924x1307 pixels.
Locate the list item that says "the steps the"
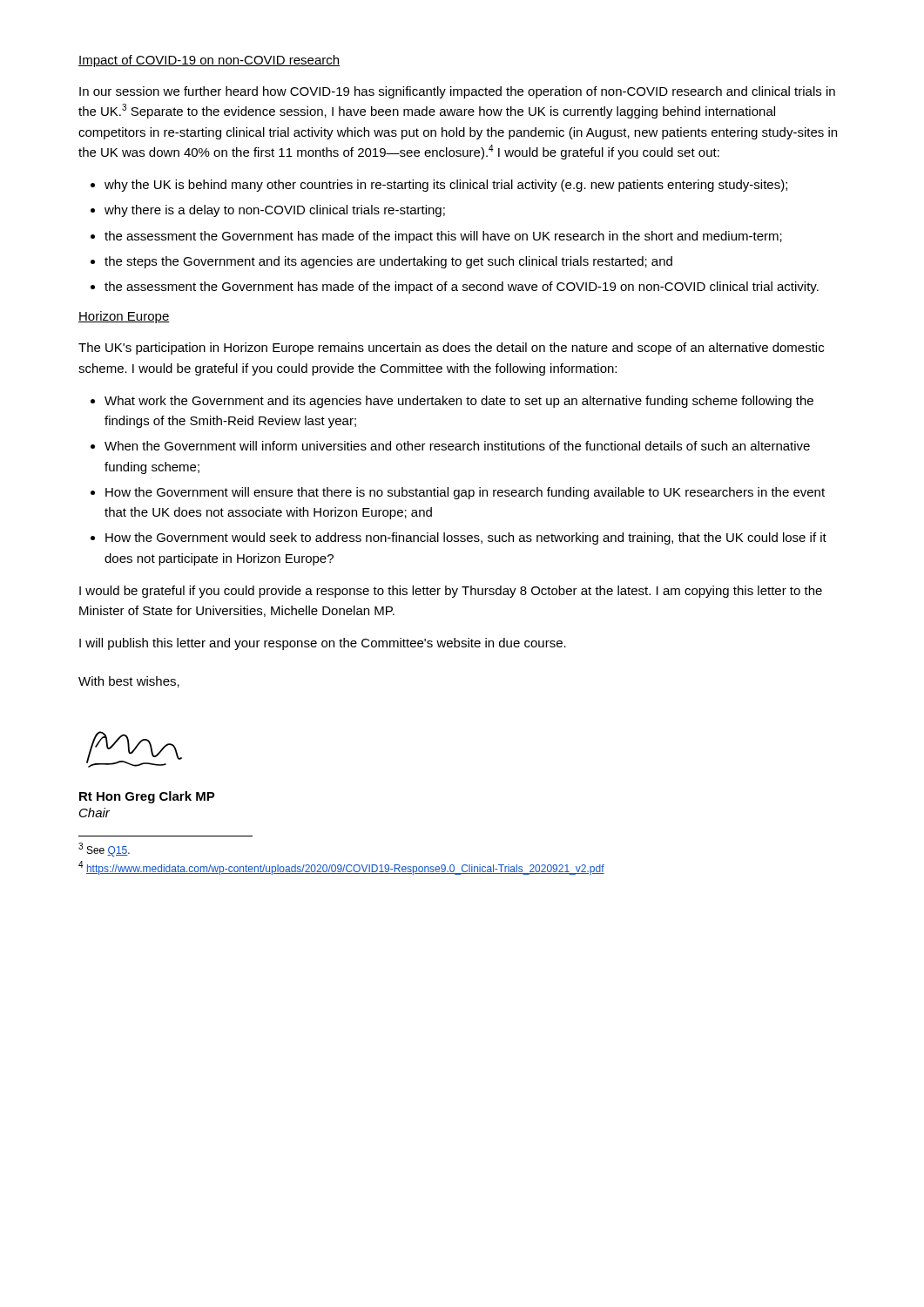[x=389, y=261]
